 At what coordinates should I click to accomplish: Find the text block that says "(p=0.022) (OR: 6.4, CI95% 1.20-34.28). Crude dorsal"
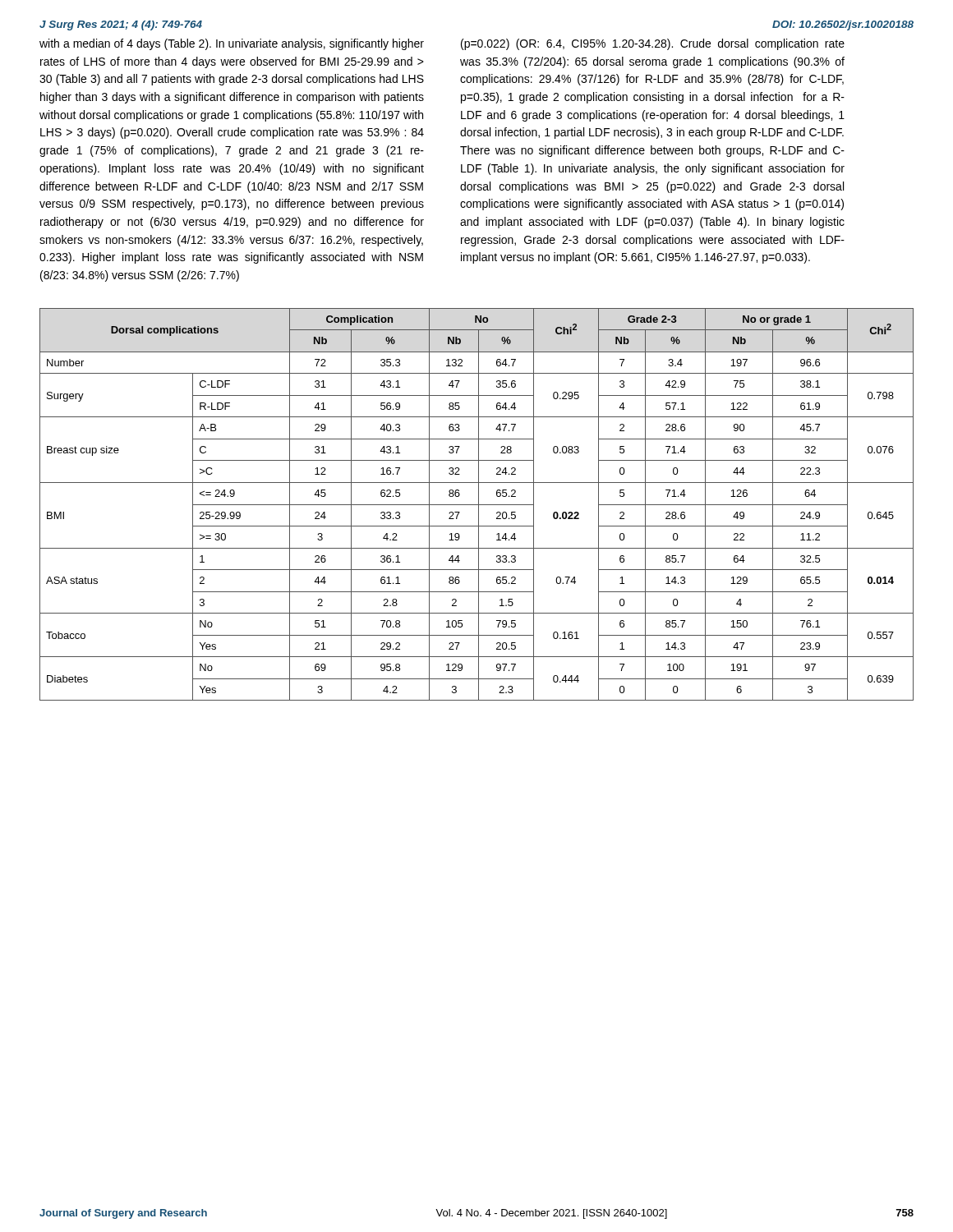click(652, 150)
